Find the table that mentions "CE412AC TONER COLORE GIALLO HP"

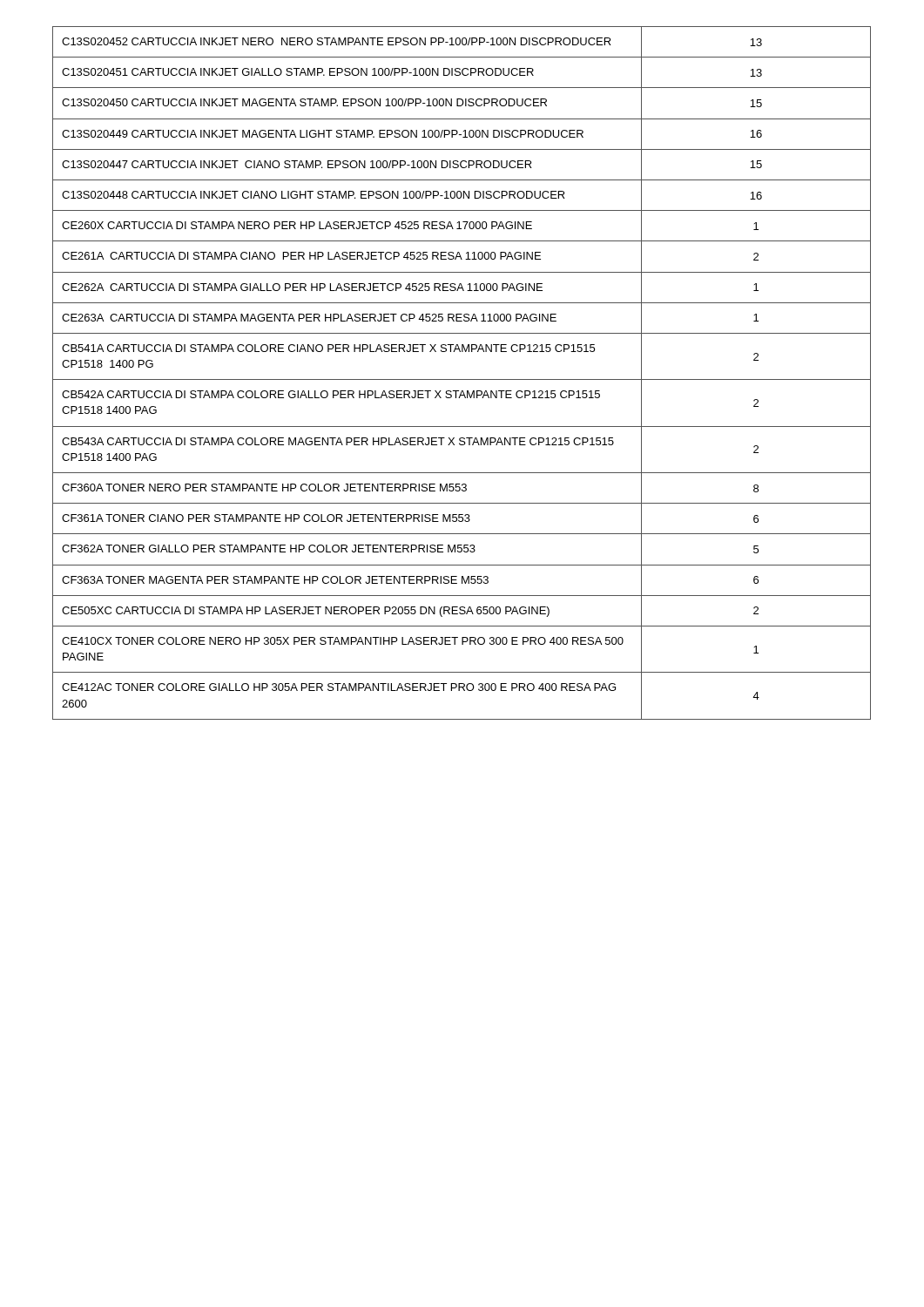point(462,373)
